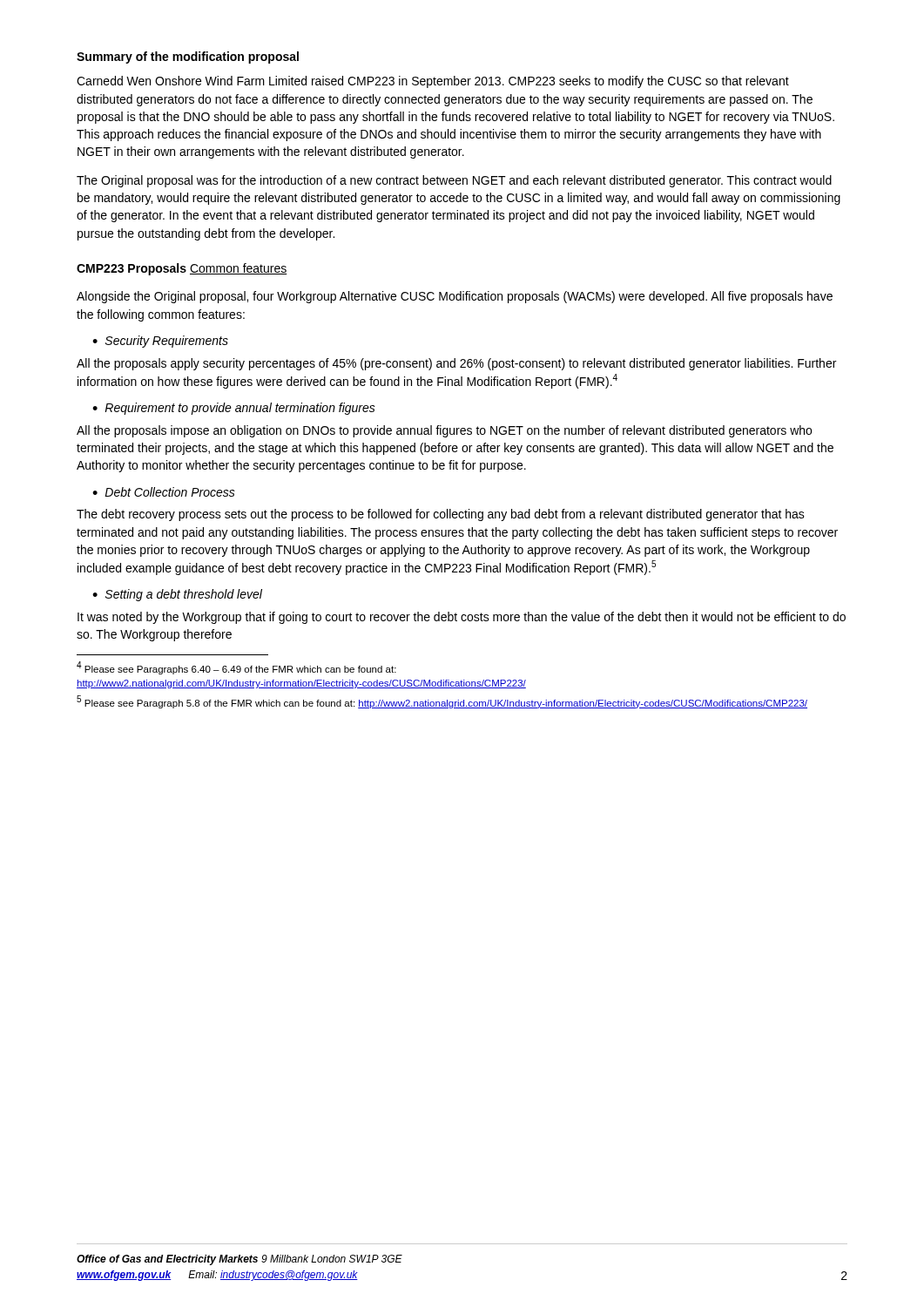This screenshot has height=1307, width=924.
Task: Click on the list item that reads "• Debt Collection Process"
Action: [164, 494]
